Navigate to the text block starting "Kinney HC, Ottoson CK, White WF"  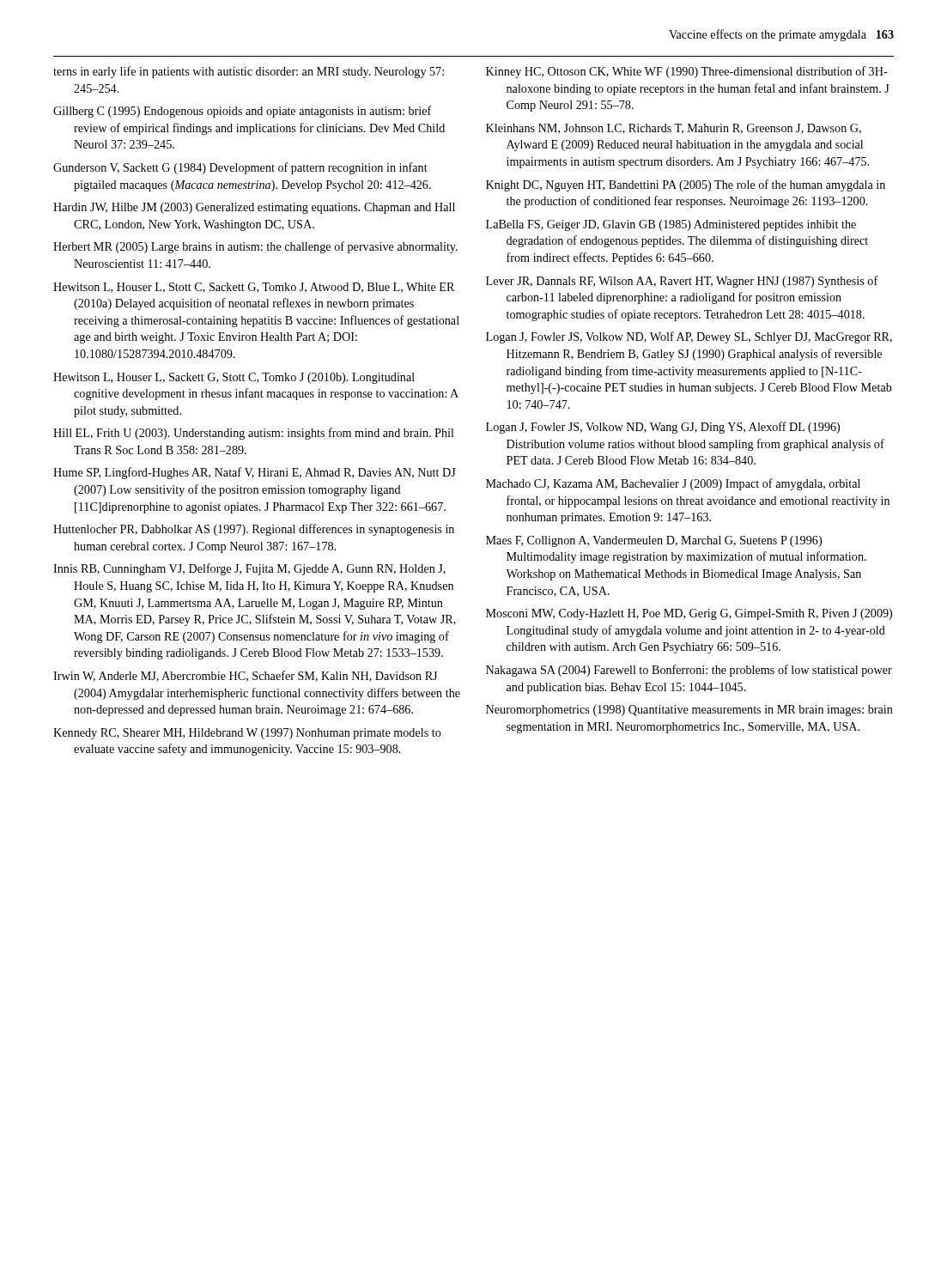point(687,88)
